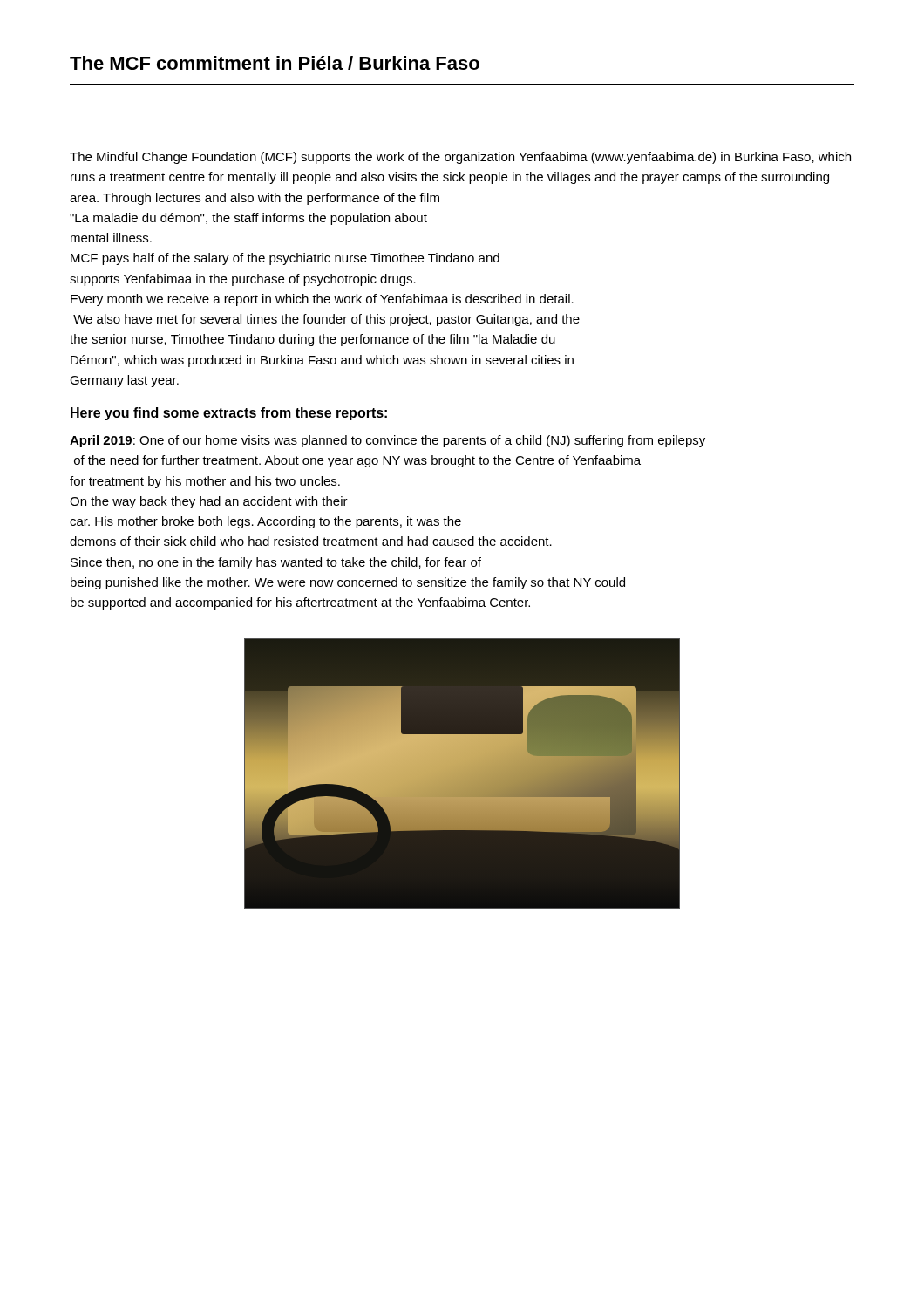Locate the element starting "The MCF commitment in"
This screenshot has width=924, height=1308.
click(x=275, y=63)
